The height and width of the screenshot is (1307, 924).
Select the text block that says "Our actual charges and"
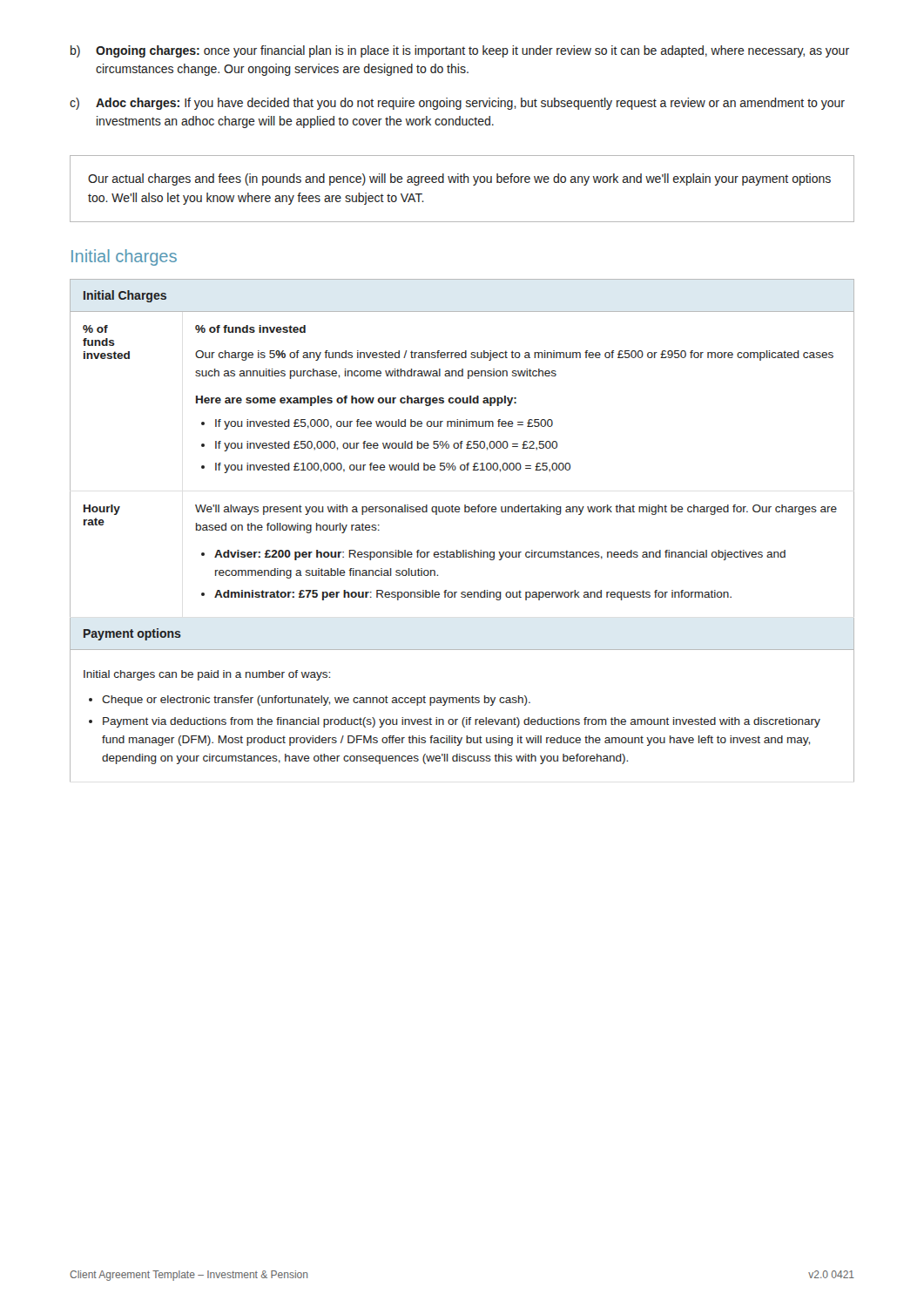[x=460, y=188]
